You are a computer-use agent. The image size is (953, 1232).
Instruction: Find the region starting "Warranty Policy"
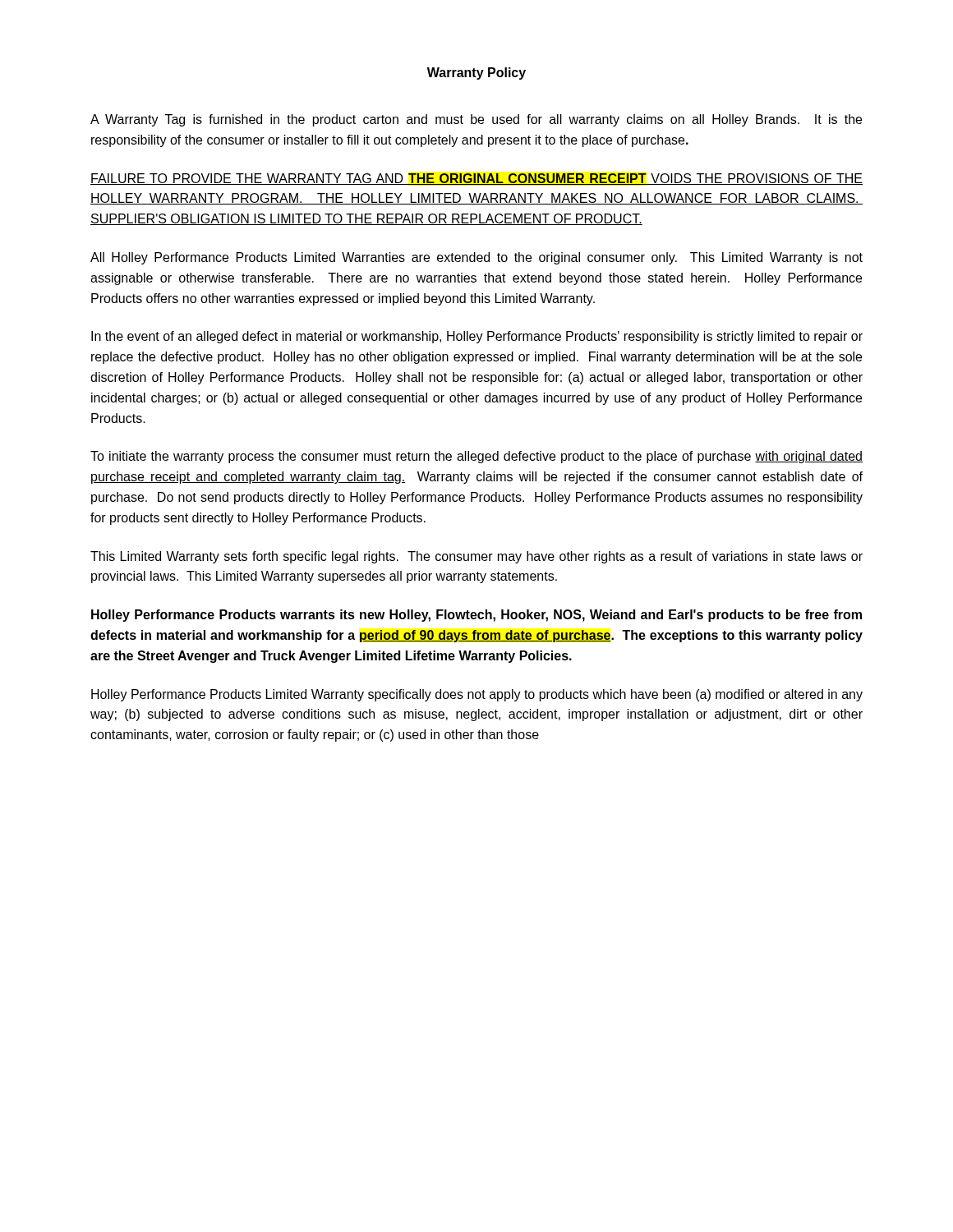click(476, 73)
